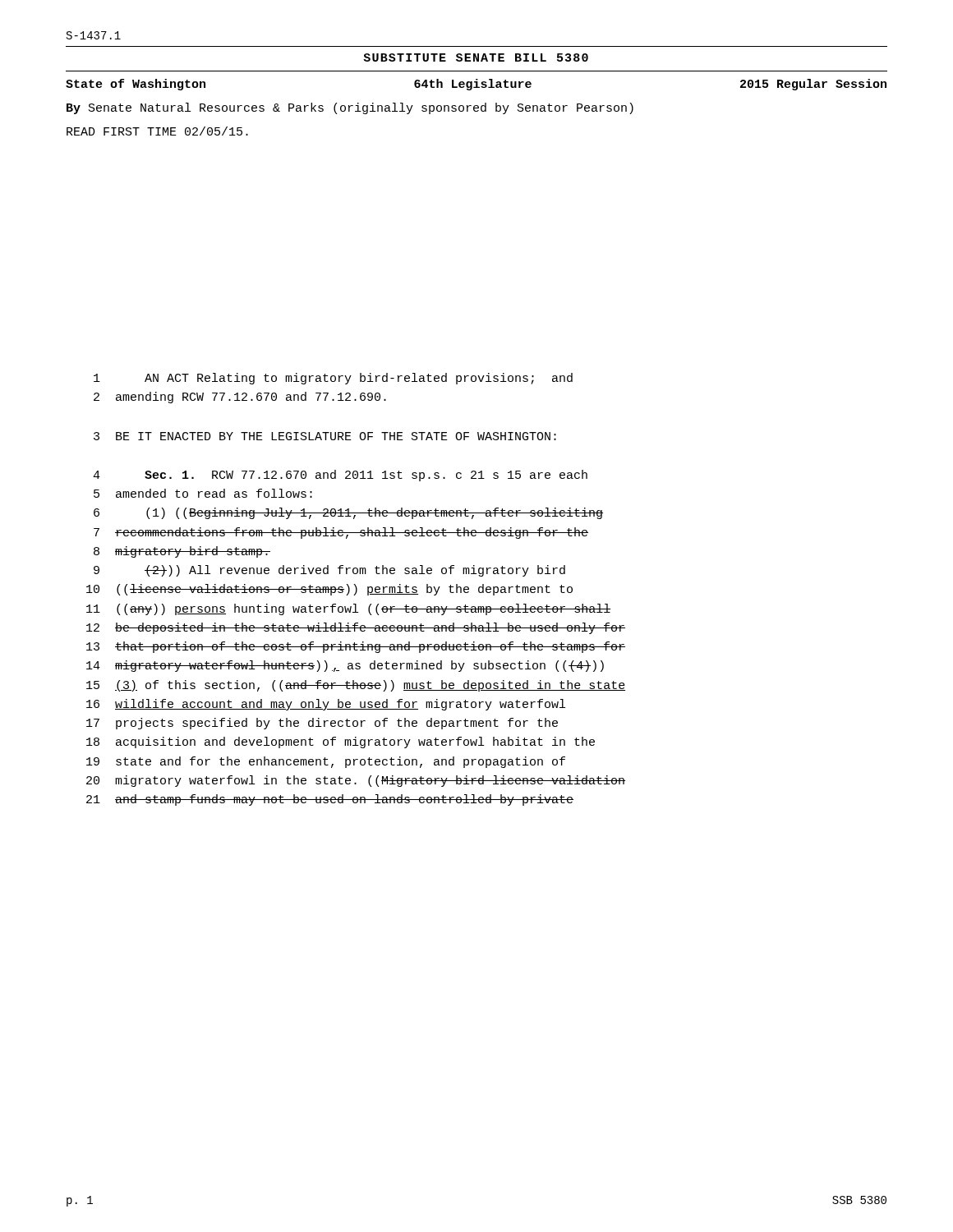Navigate to the element starting "1 AN ACT Relating to"
The height and width of the screenshot is (1232, 953).
tap(476, 379)
